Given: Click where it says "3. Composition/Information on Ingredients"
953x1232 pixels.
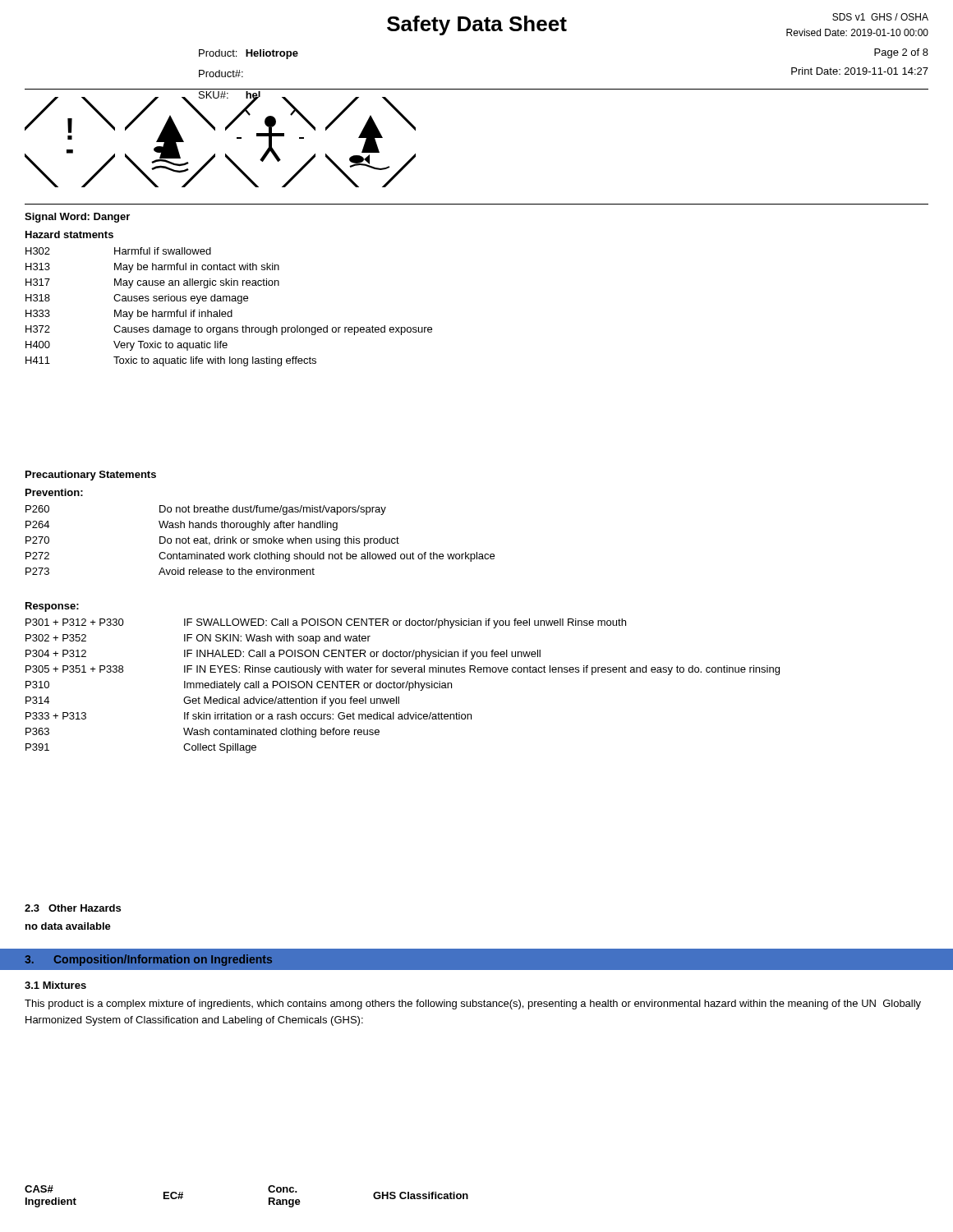Looking at the screenshot, I should coord(149,959).
